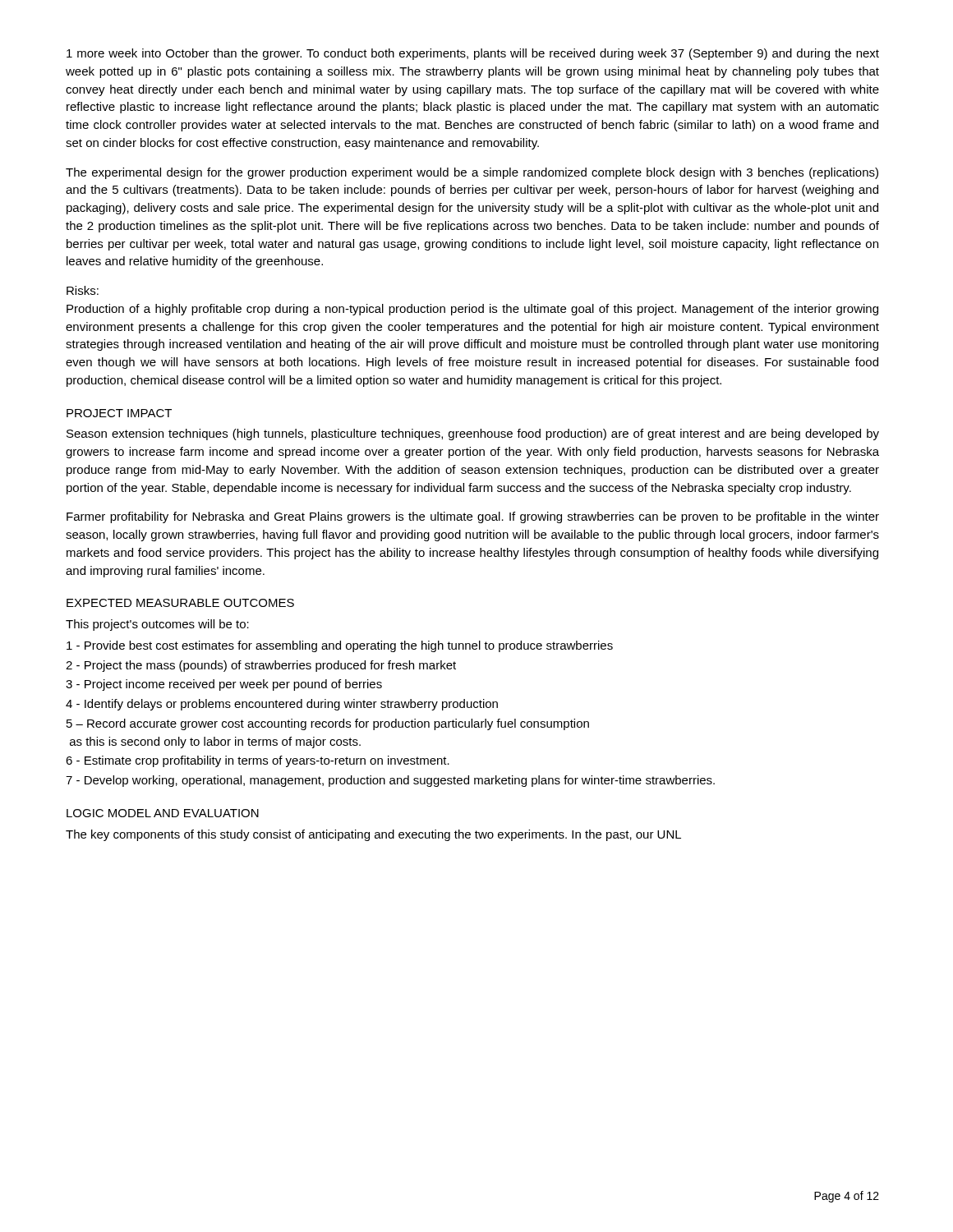Locate the list item with the text "2 - Project the mass"
This screenshot has width=953, height=1232.
click(x=261, y=664)
